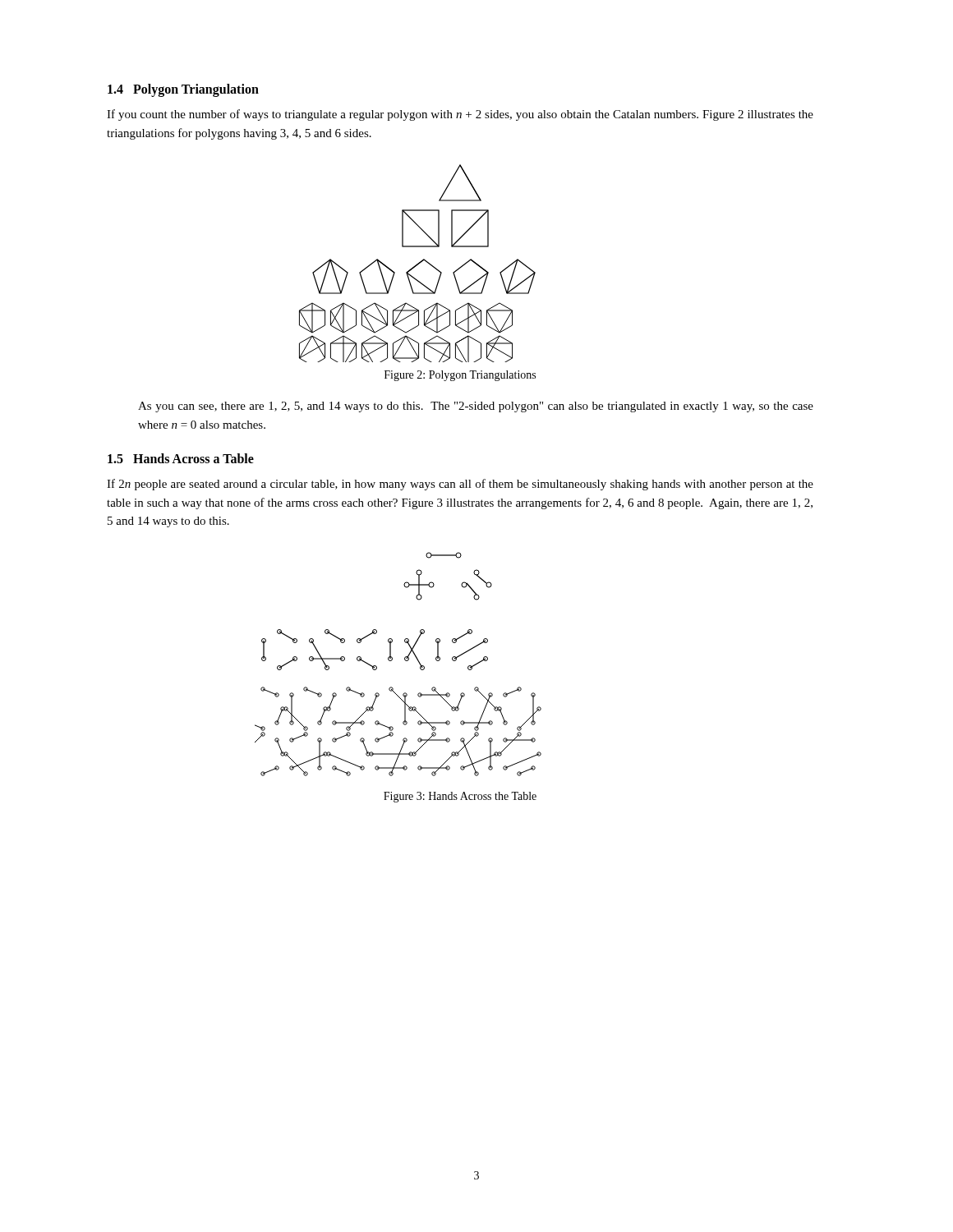The height and width of the screenshot is (1232, 953).
Task: Select the caption with the text "Figure 3: Hands Across the"
Action: coord(460,796)
